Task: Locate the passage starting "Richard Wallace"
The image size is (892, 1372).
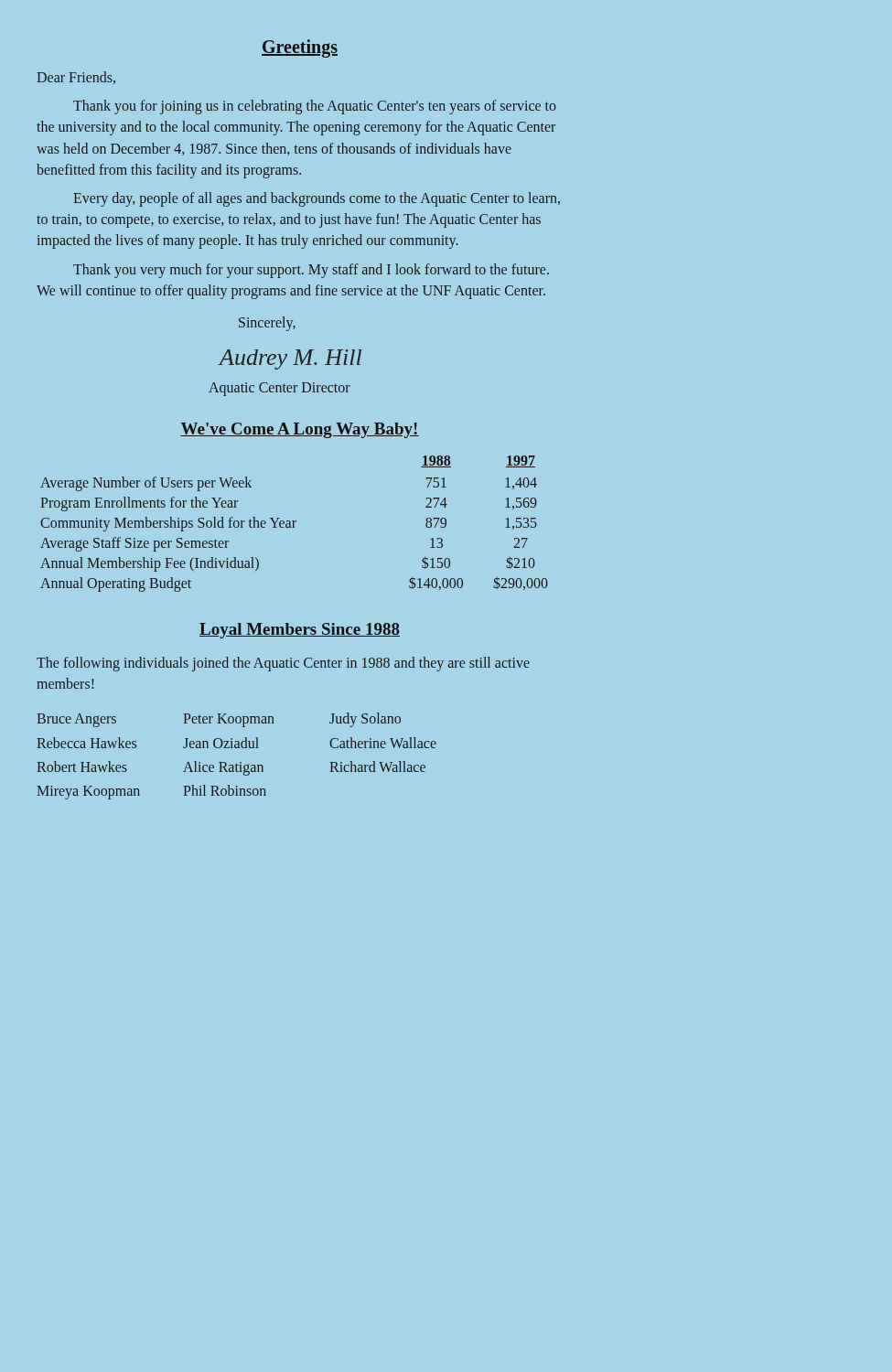Action: click(x=378, y=767)
